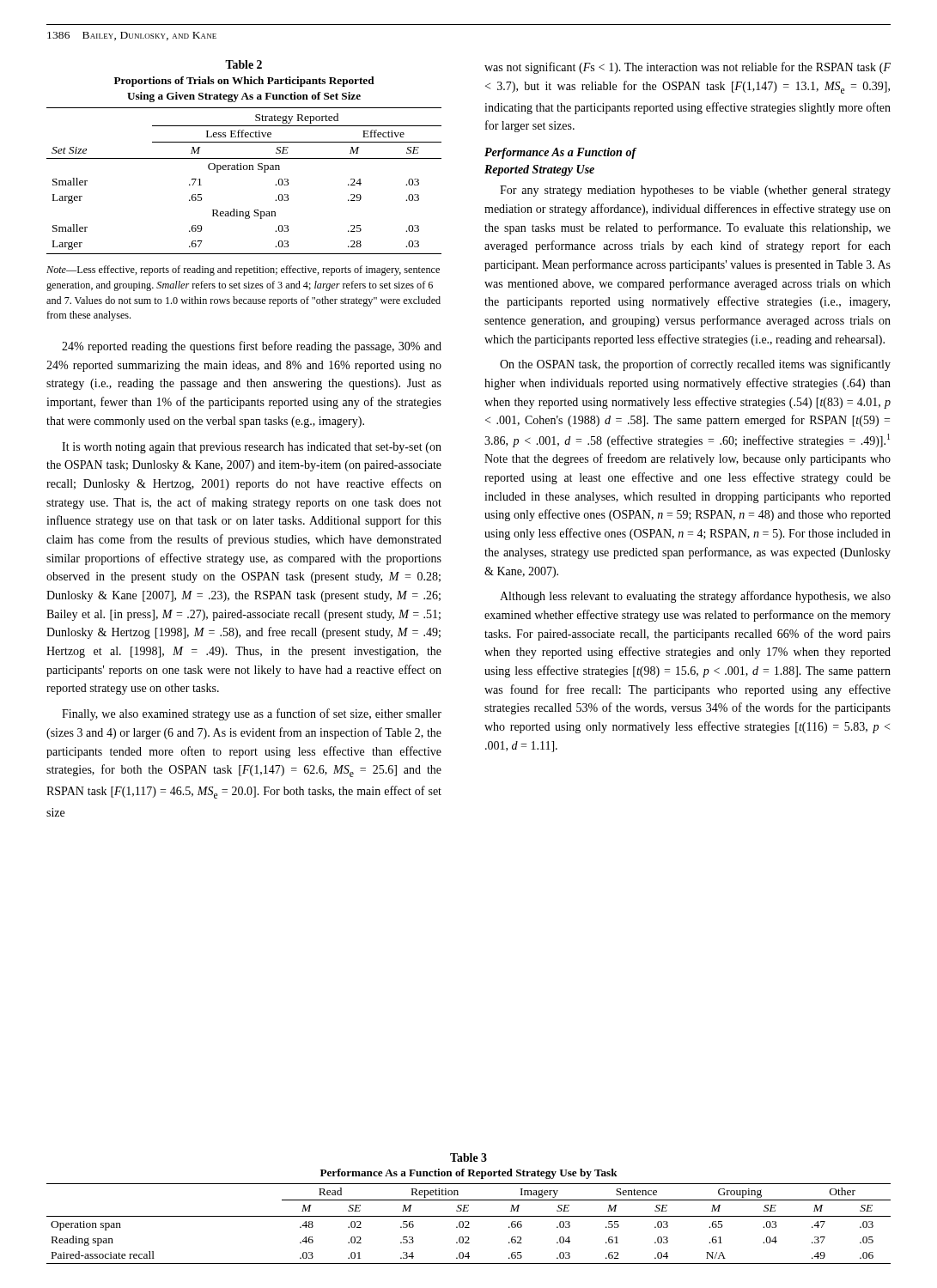
Task: Click the passage that begins "For any strategy mediation hypotheses"
Action: 688,265
